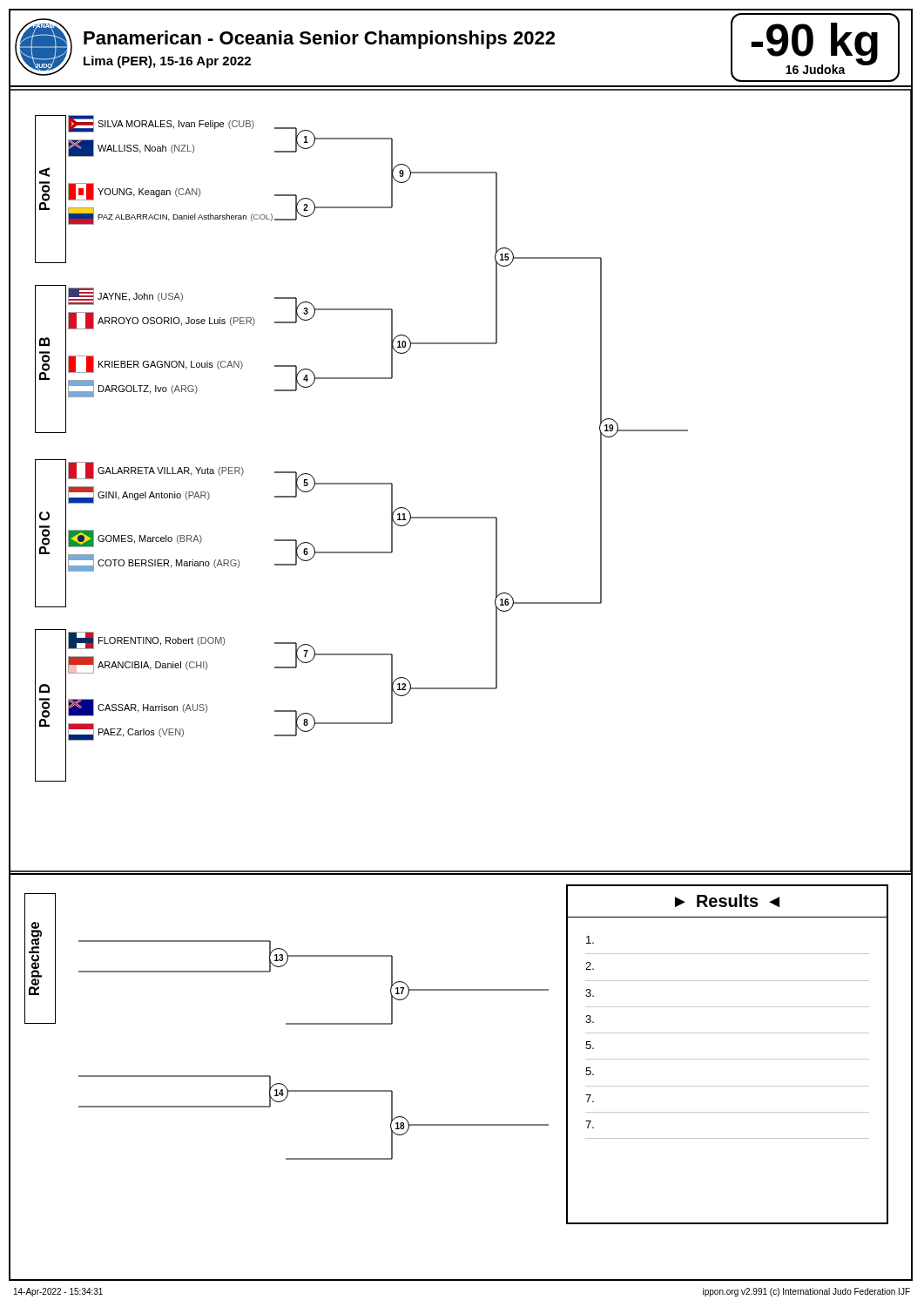Viewport: 924px width, 1307px height.
Task: Click on the flowchart
Action: tap(461, 481)
